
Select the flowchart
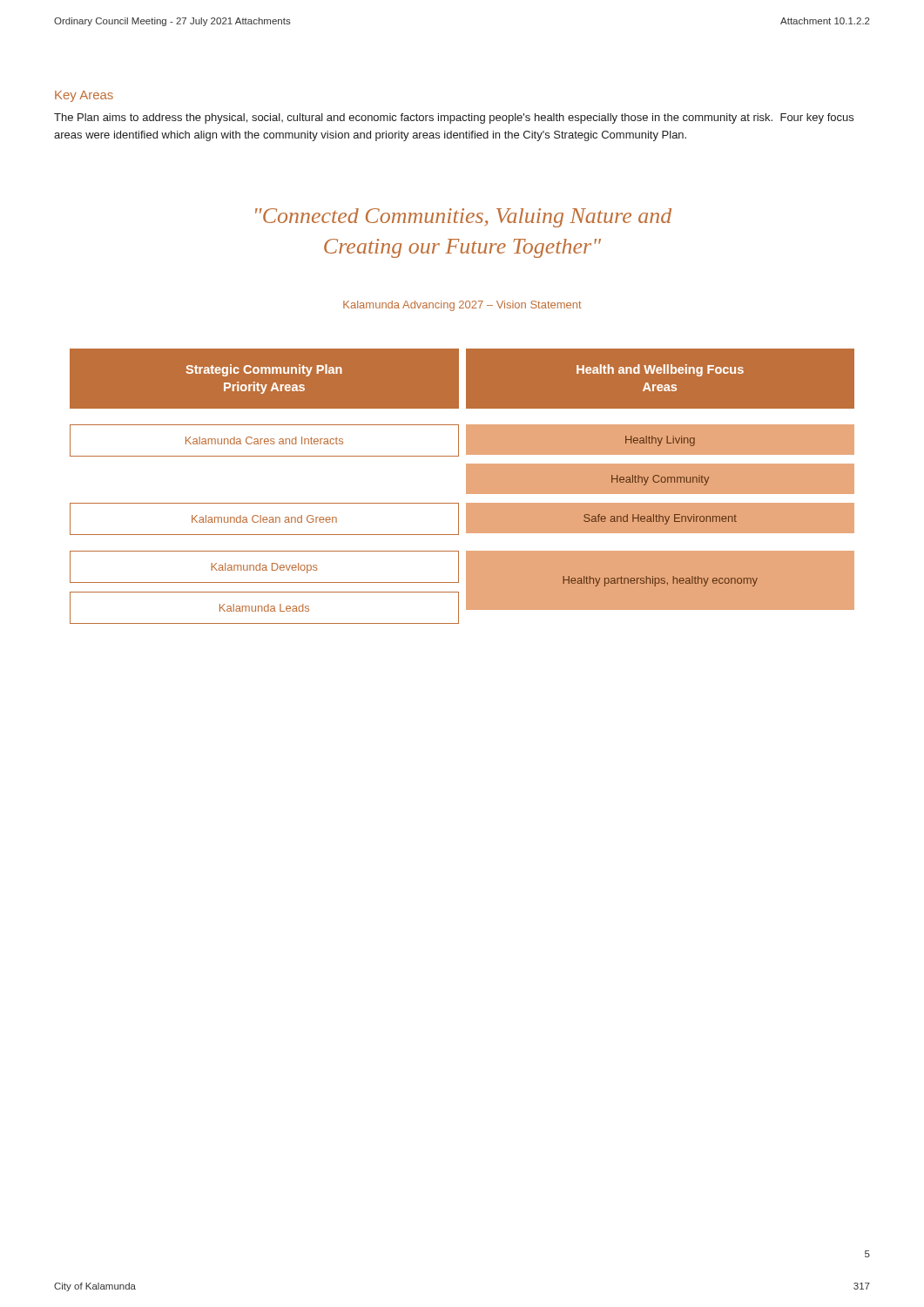pyautogui.click(x=462, y=486)
